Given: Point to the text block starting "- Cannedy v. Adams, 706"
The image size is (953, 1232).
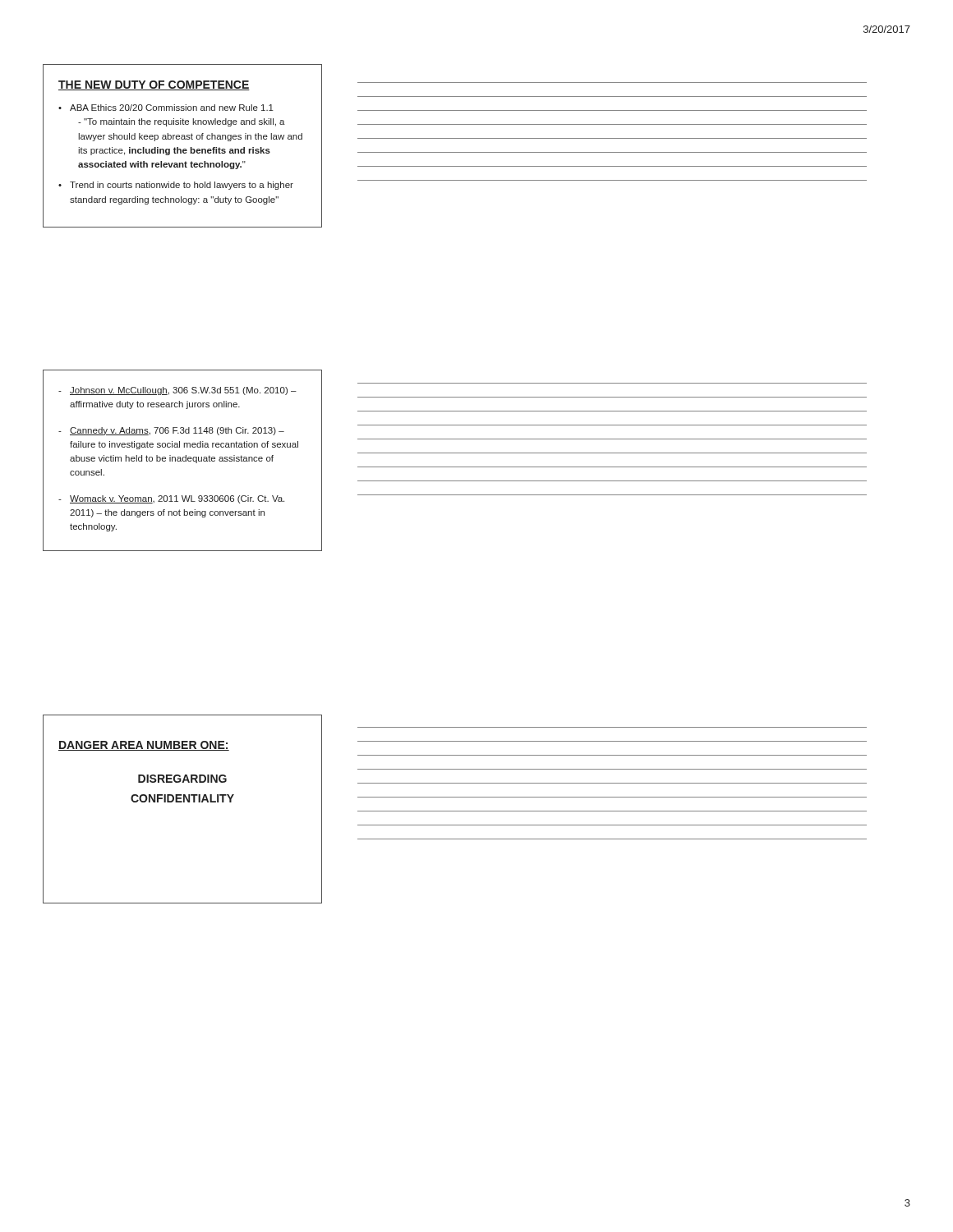Looking at the screenshot, I should point(182,452).
